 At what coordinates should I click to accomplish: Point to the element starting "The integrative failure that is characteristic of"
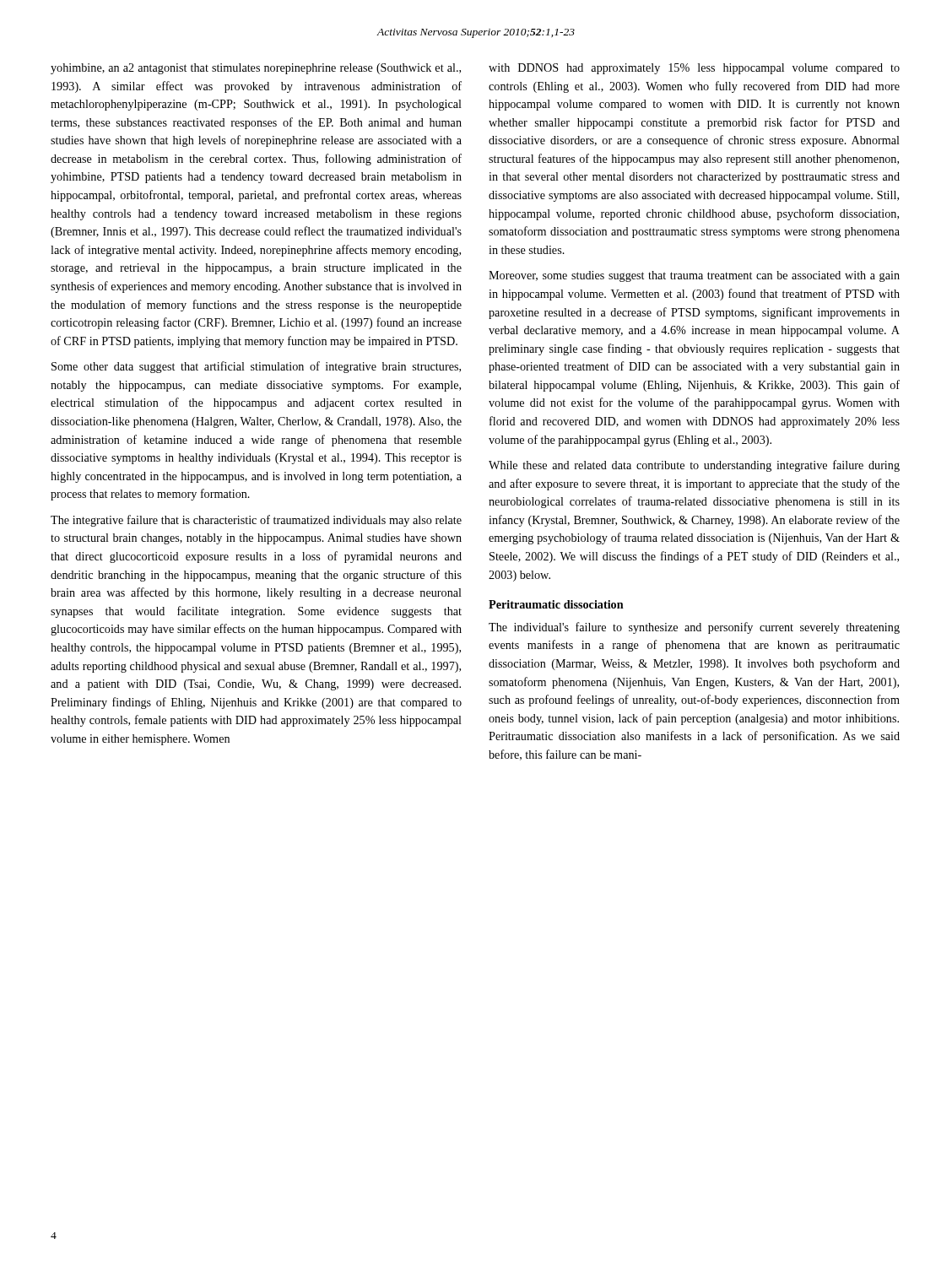[256, 629]
